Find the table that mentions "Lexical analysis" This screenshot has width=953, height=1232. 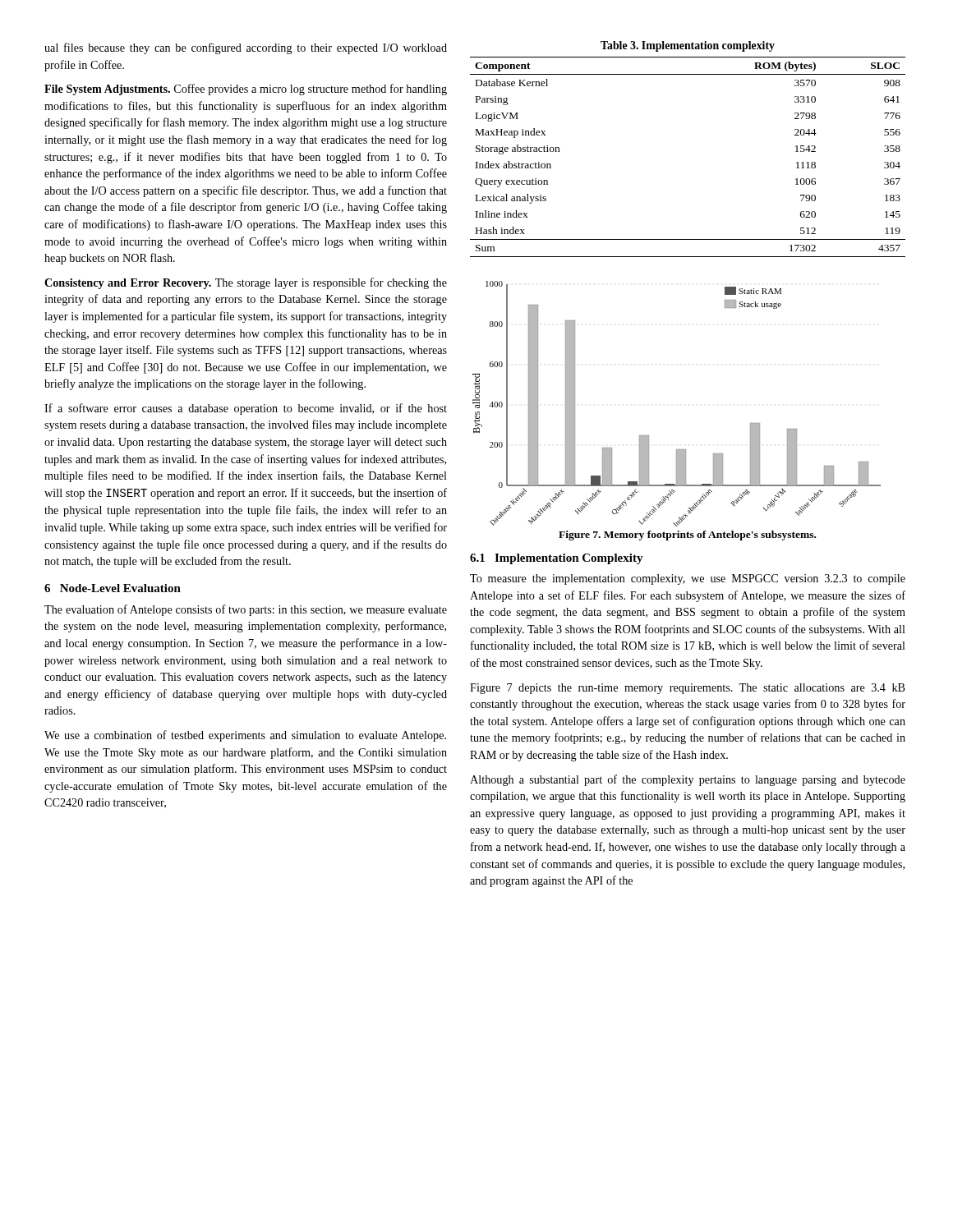pyautogui.click(x=688, y=157)
